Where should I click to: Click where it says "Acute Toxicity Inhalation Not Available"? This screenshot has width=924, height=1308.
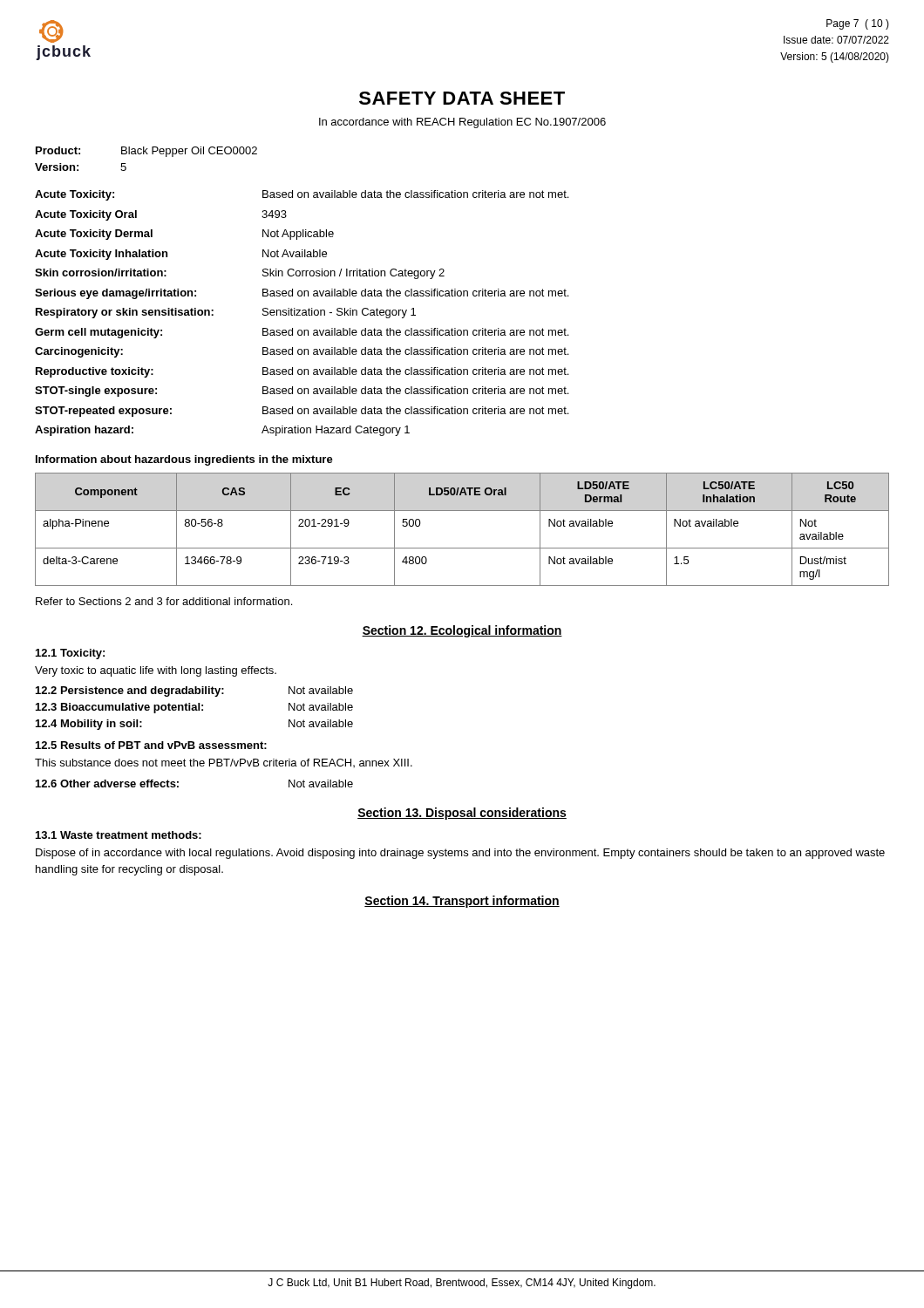[106, 253]
